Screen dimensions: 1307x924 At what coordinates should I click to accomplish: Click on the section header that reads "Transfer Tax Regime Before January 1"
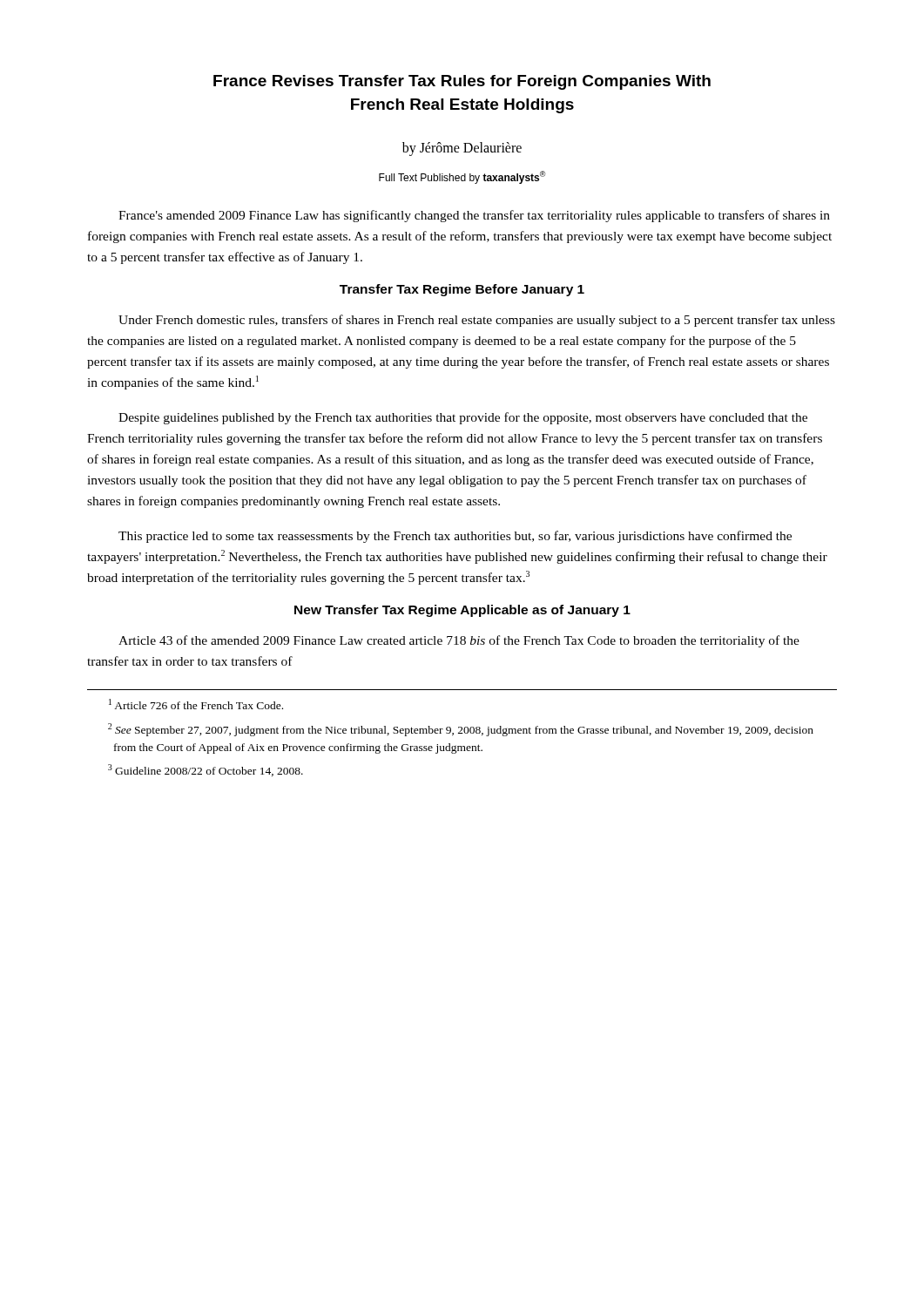tap(462, 289)
